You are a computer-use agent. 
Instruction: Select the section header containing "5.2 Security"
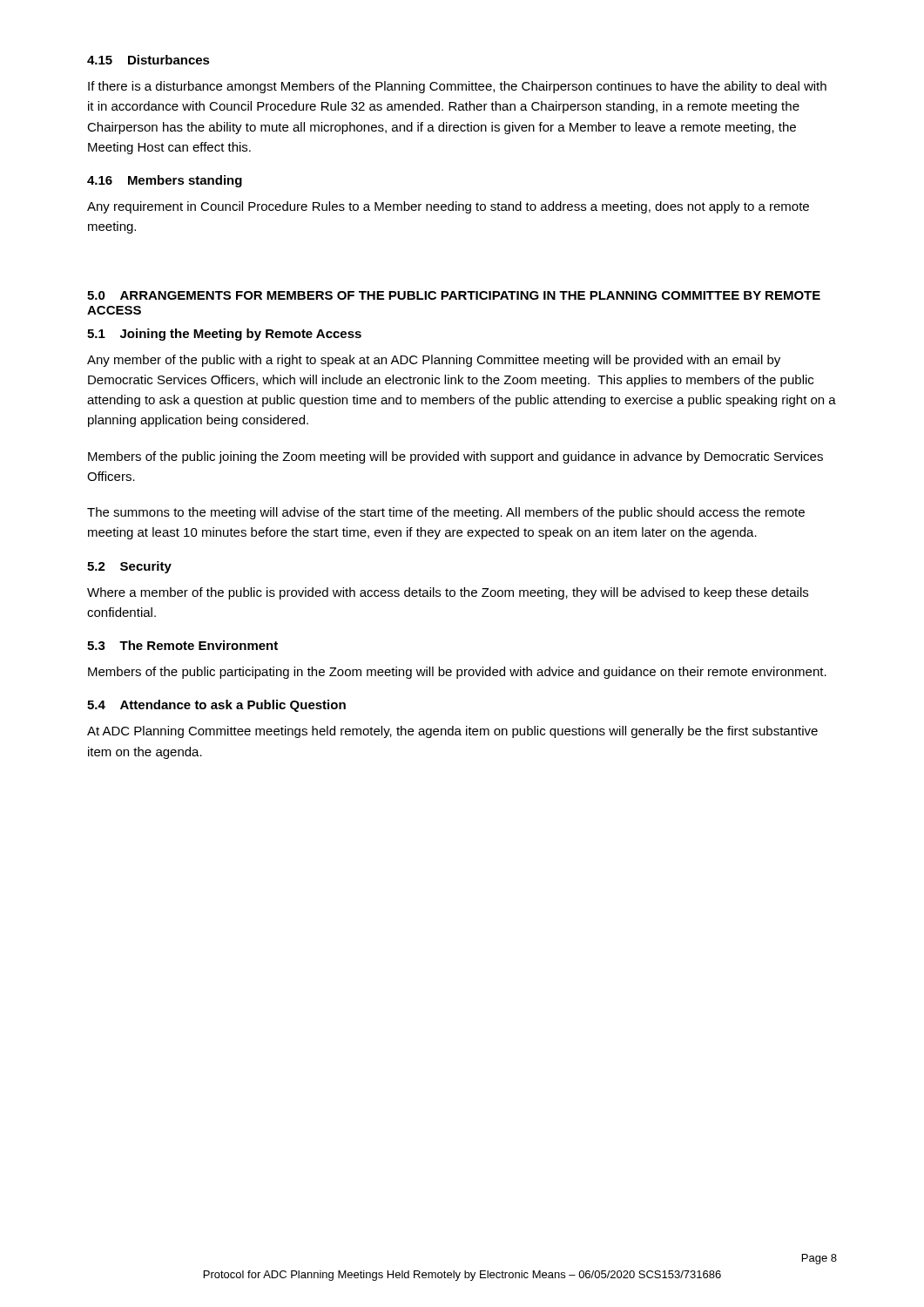click(x=129, y=565)
